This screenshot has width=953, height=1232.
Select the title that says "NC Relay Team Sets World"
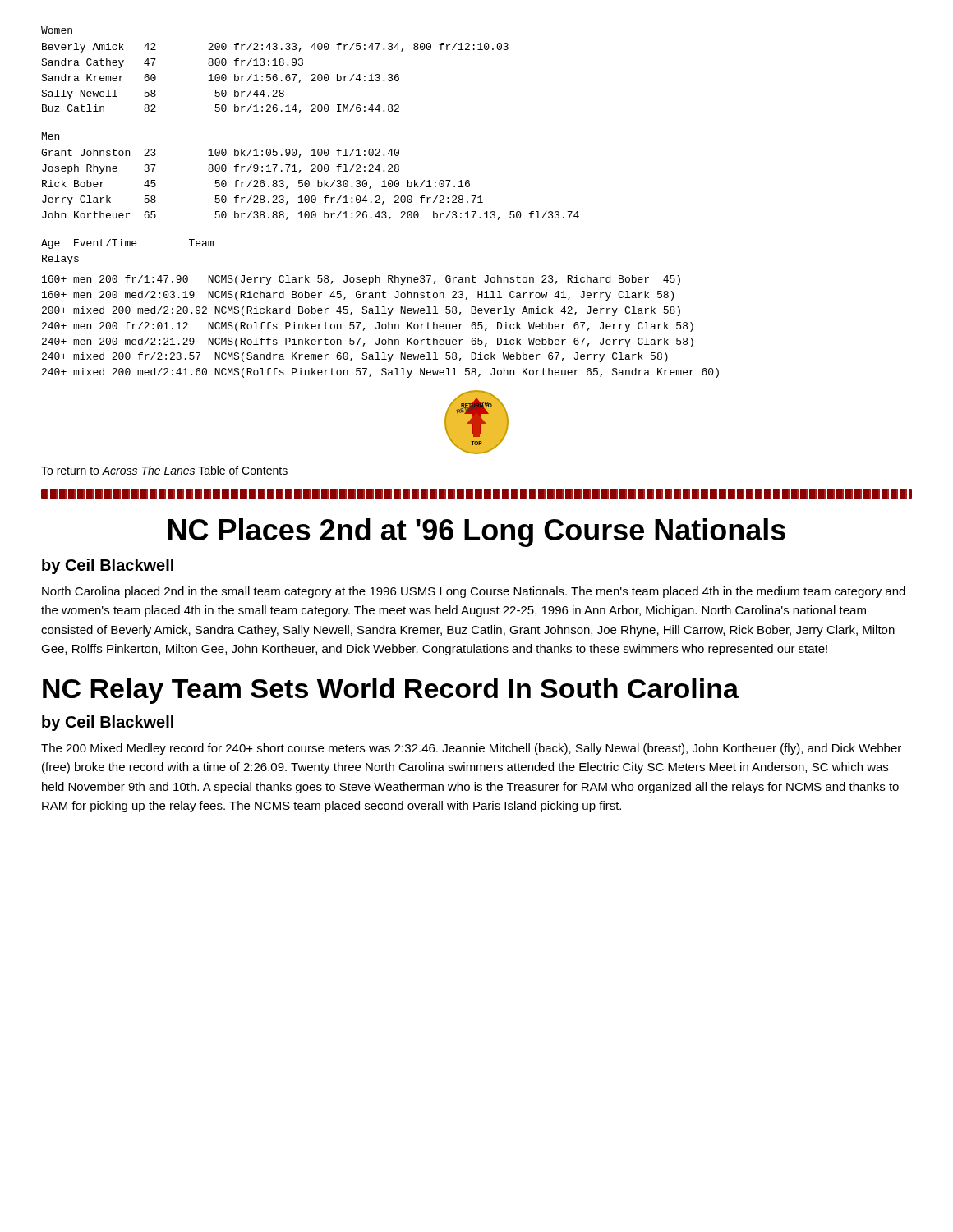(x=390, y=688)
